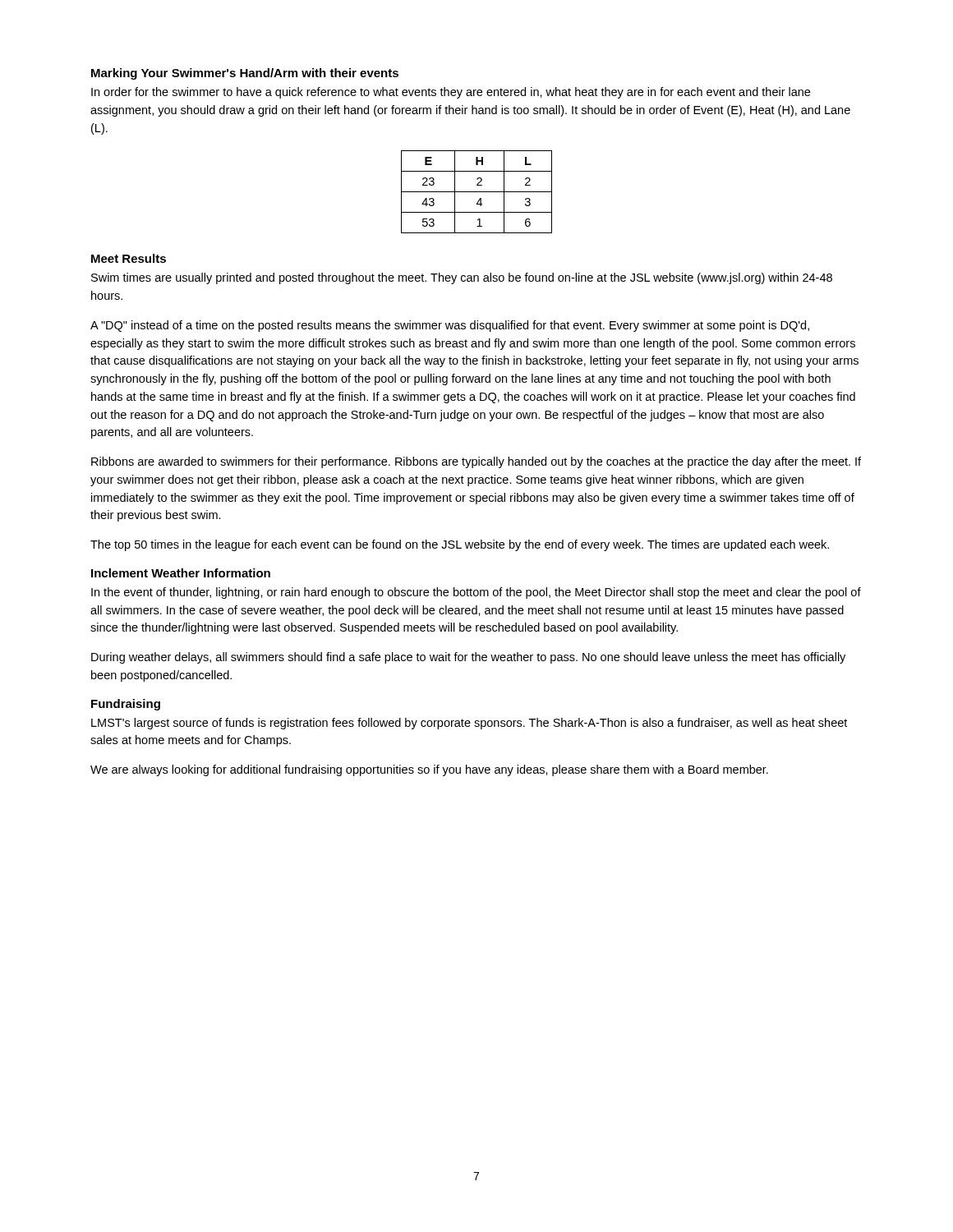Locate the block starting "The top 50 times in"
Image resolution: width=953 pixels, height=1232 pixels.
[460, 545]
